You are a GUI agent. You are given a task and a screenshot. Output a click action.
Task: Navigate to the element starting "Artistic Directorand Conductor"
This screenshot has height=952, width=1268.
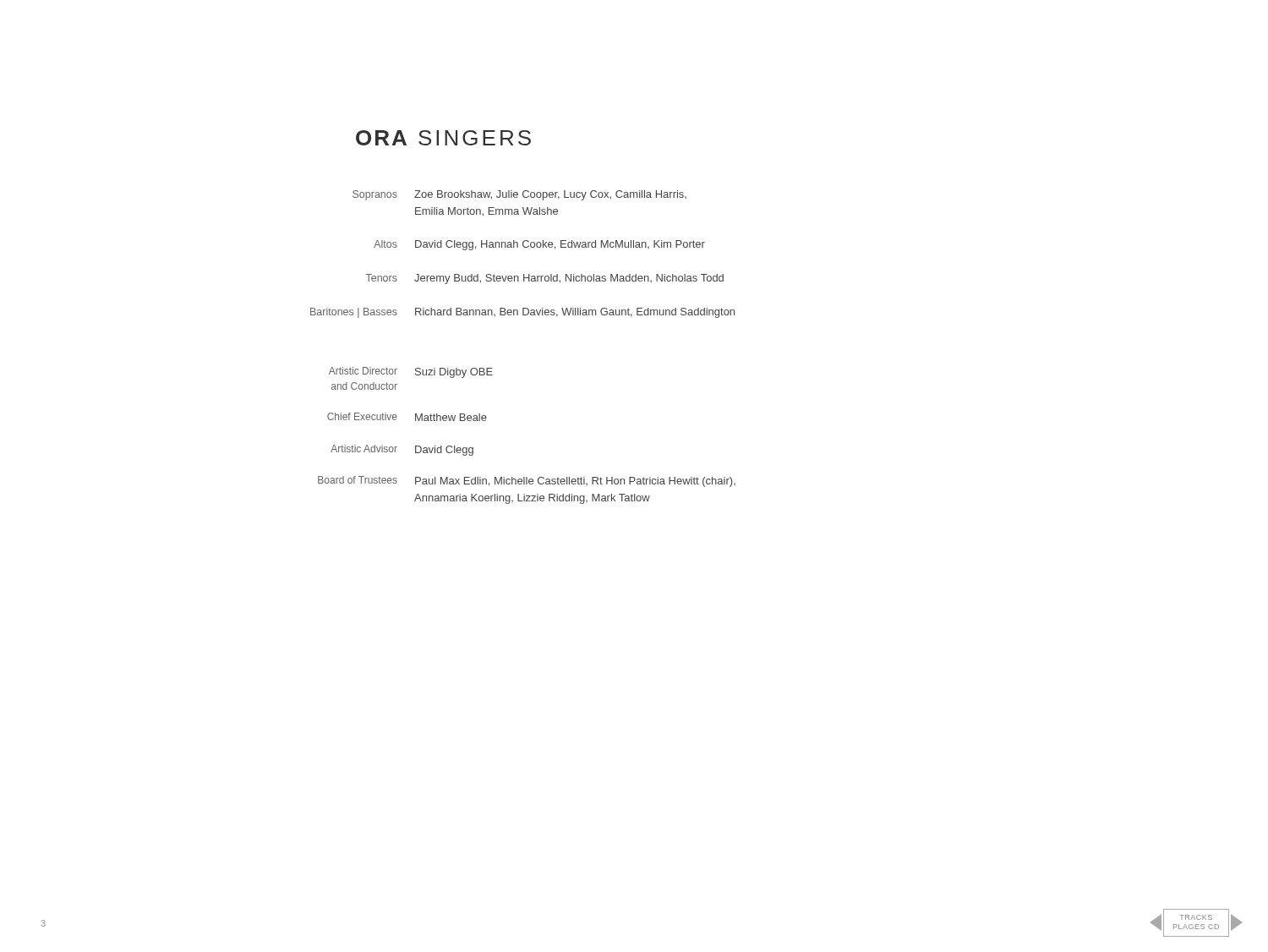tap(366, 373)
